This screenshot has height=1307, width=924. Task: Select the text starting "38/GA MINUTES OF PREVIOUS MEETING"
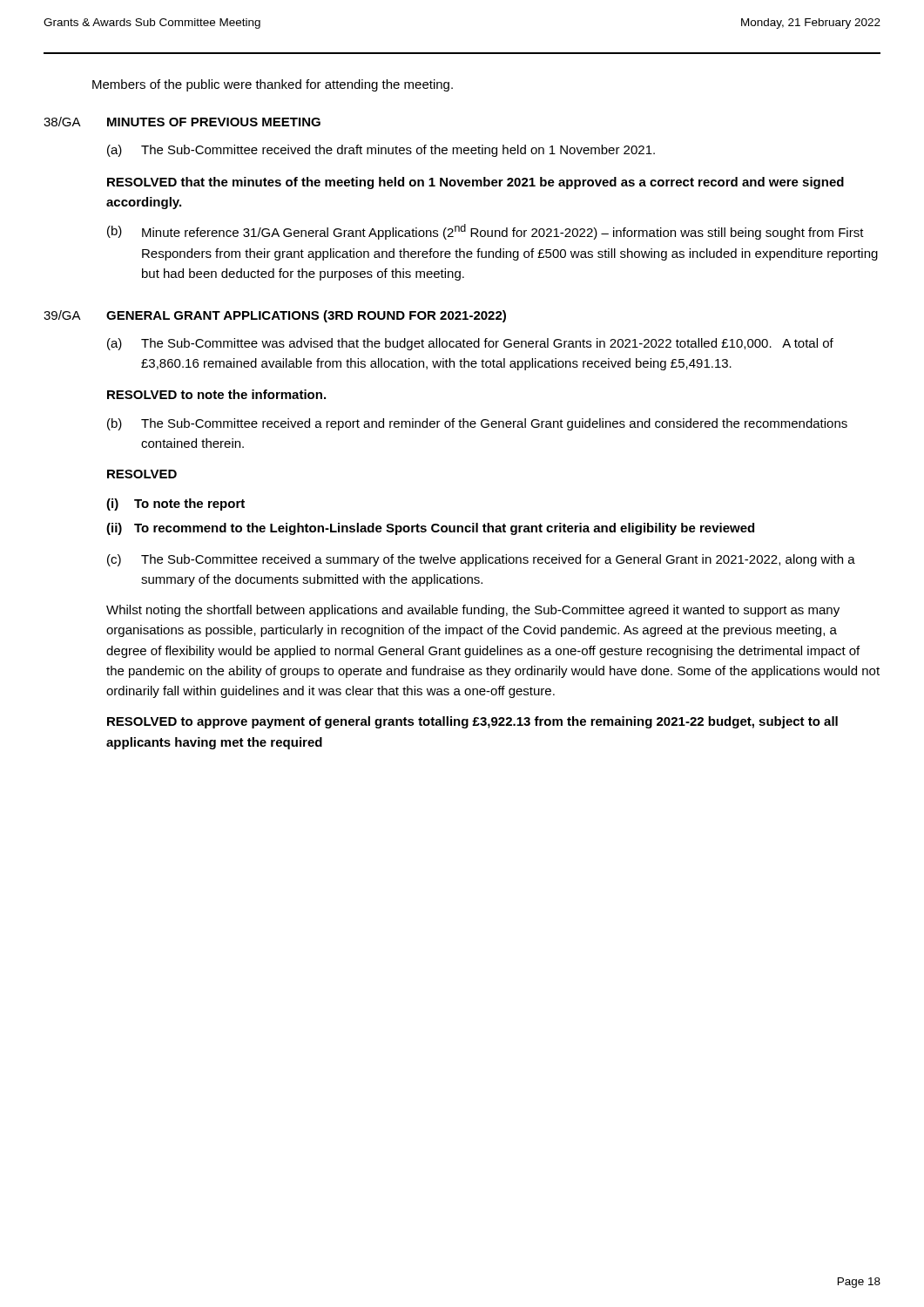click(x=182, y=121)
